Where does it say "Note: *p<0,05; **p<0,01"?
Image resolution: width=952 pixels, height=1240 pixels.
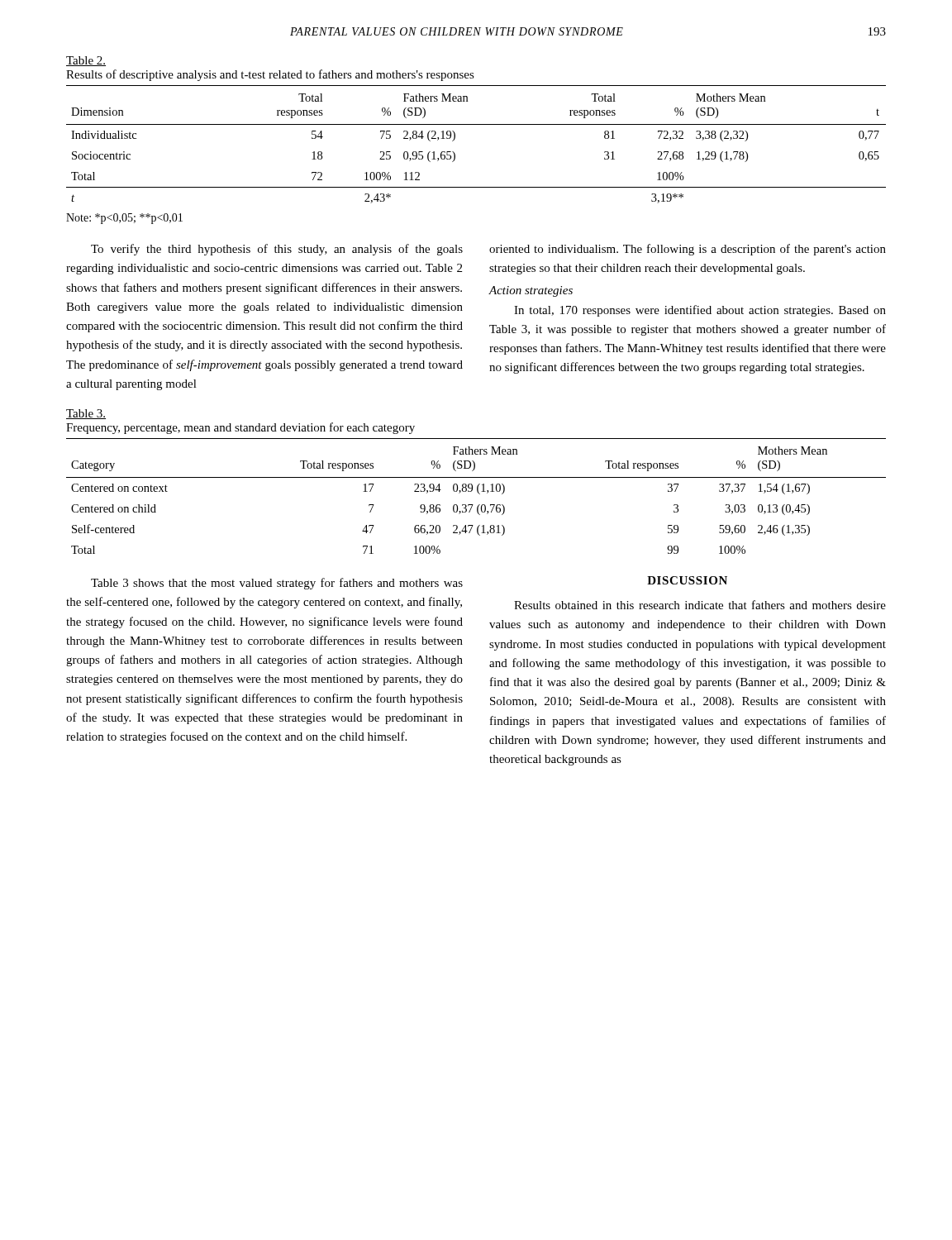pos(125,218)
